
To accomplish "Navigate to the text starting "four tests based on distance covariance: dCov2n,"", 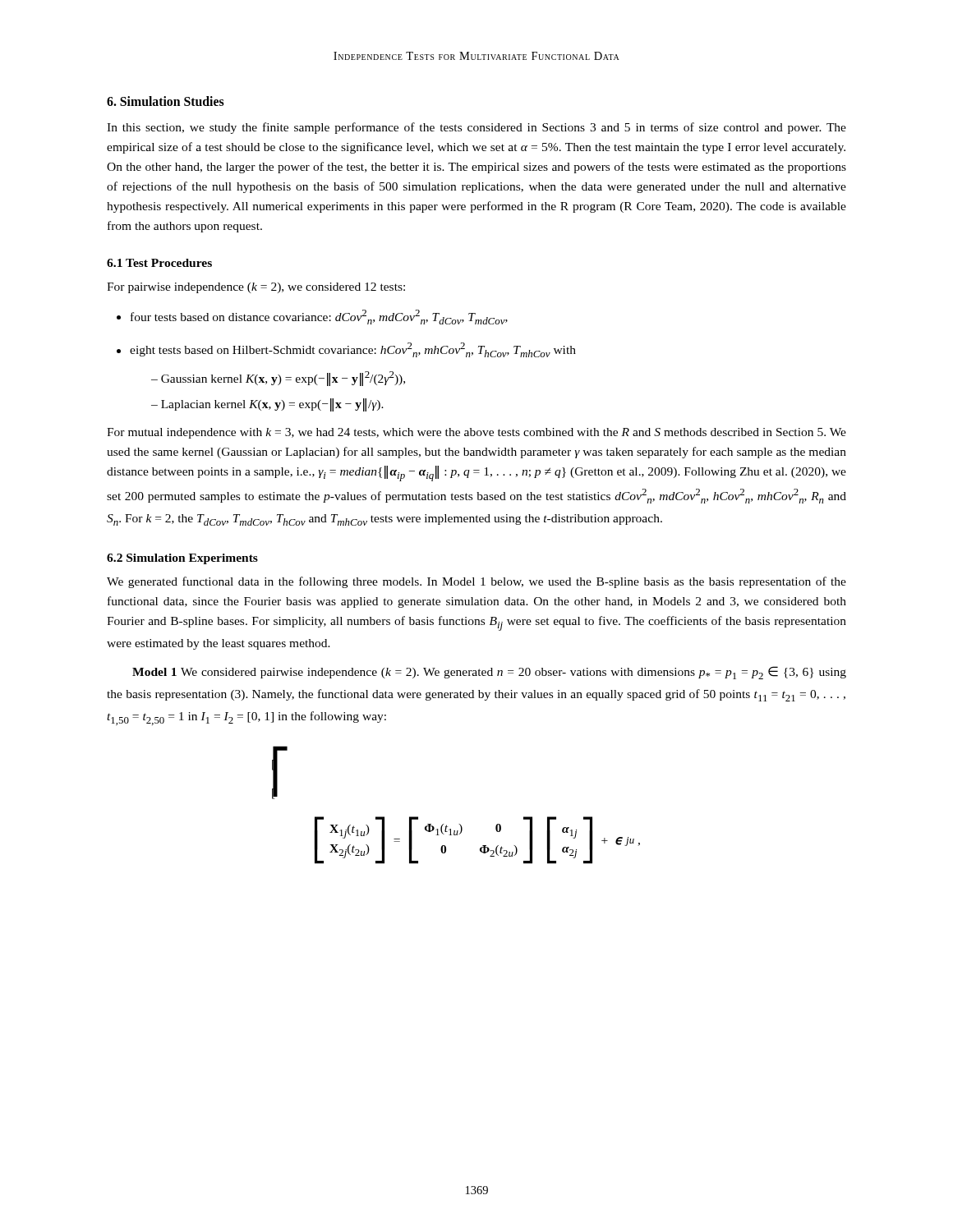I will click(476, 317).
